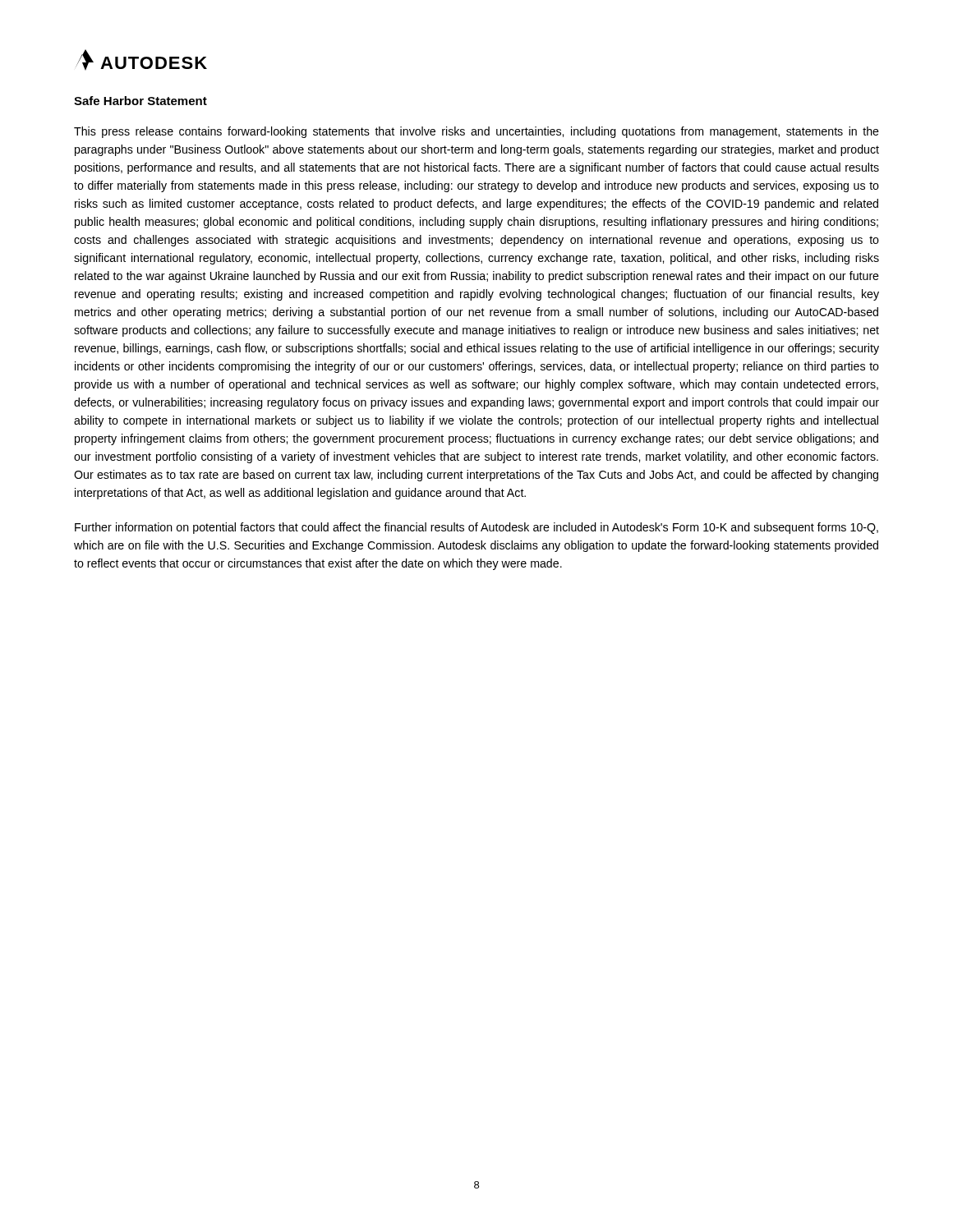The image size is (953, 1232).
Task: Navigate to the text block starting "Further information on potential factors"
Action: (476, 545)
